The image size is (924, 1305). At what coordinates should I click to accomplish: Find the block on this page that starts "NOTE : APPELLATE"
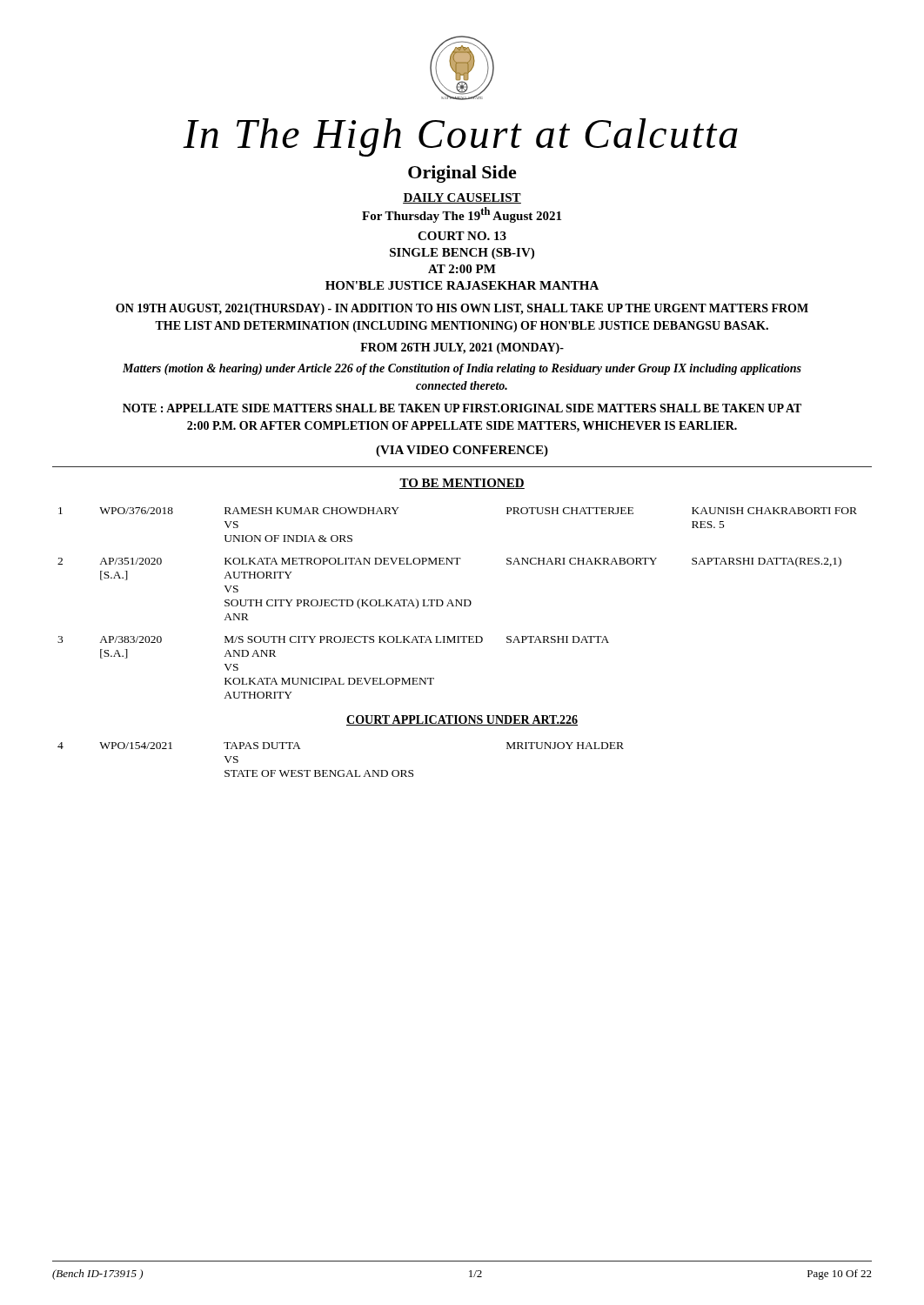tap(462, 417)
